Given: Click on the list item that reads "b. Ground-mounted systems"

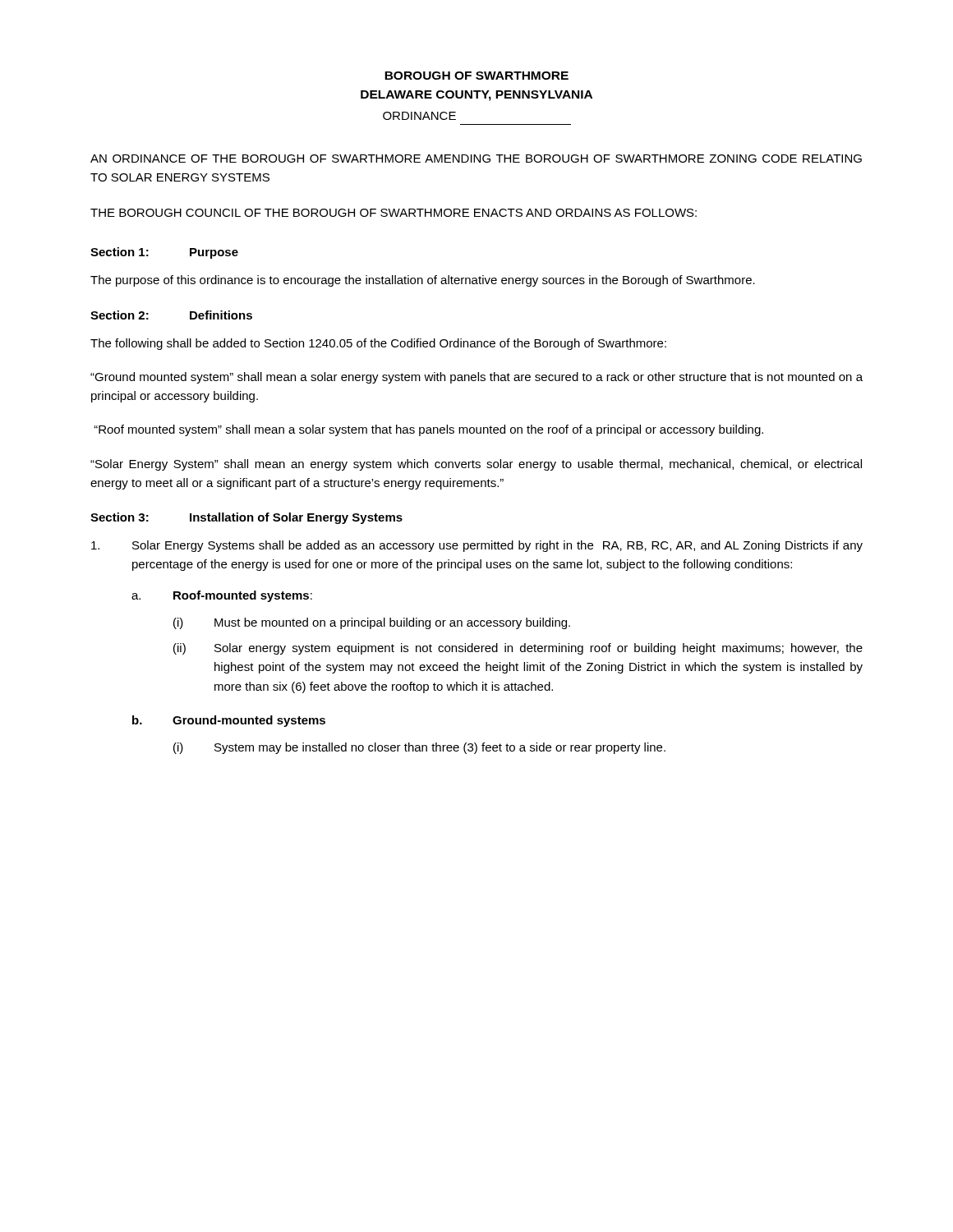Looking at the screenshot, I should [x=229, y=720].
